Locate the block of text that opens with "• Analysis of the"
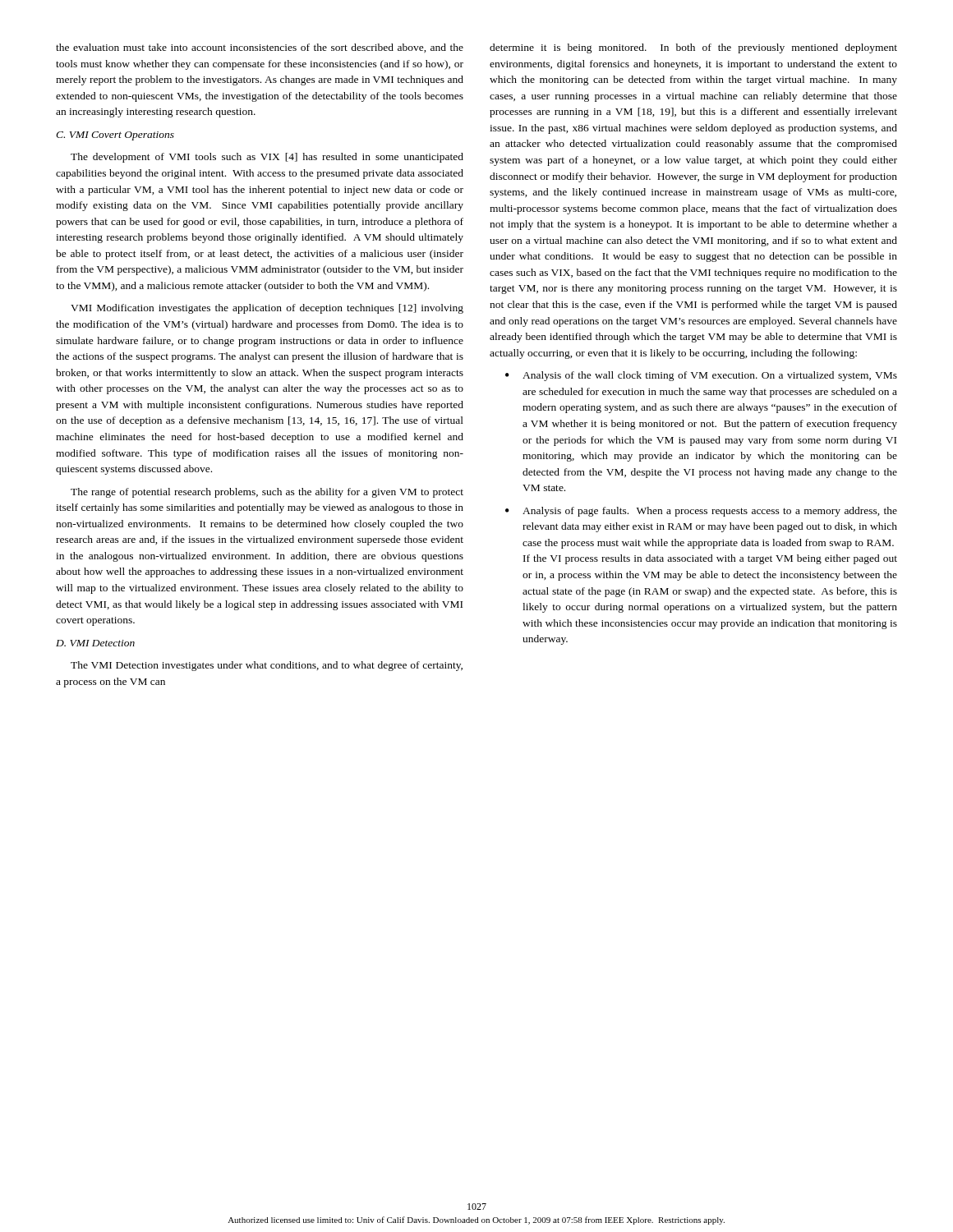This screenshot has height=1232, width=953. [701, 432]
